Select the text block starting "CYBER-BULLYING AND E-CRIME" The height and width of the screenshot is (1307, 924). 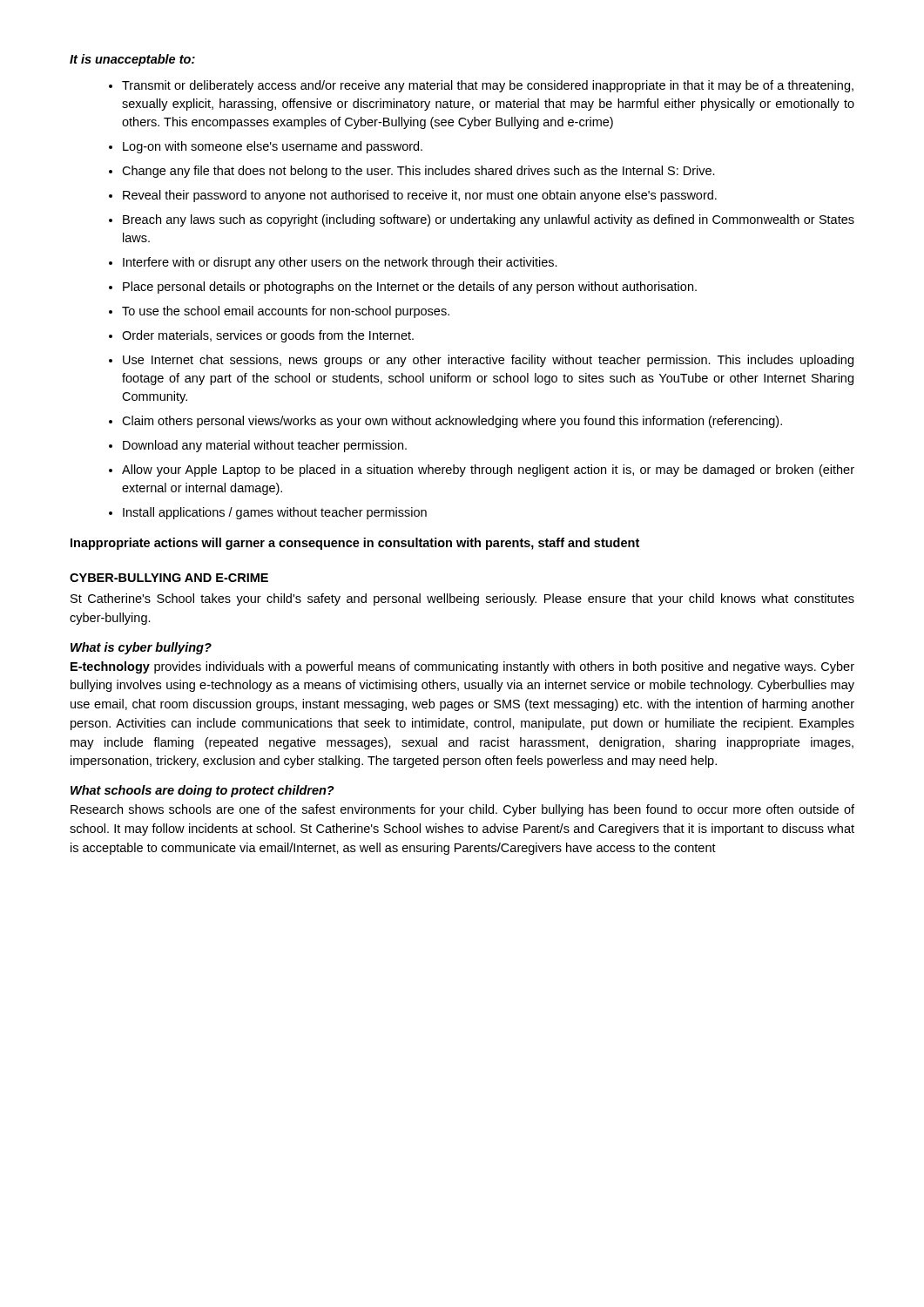pyautogui.click(x=169, y=578)
